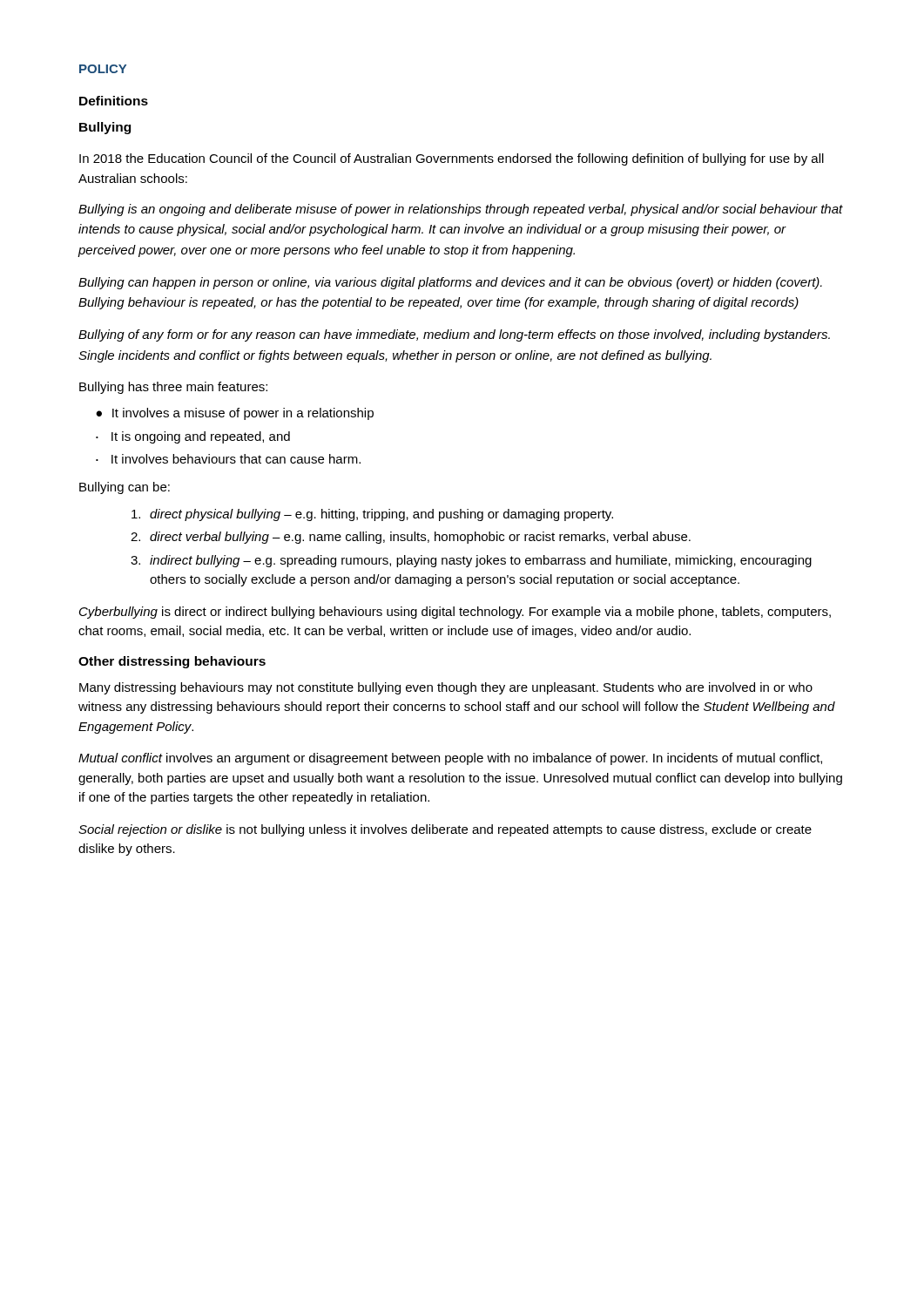The width and height of the screenshot is (924, 1307).
Task: Find the text block containing "Bullying can happen in"
Action: point(451,292)
